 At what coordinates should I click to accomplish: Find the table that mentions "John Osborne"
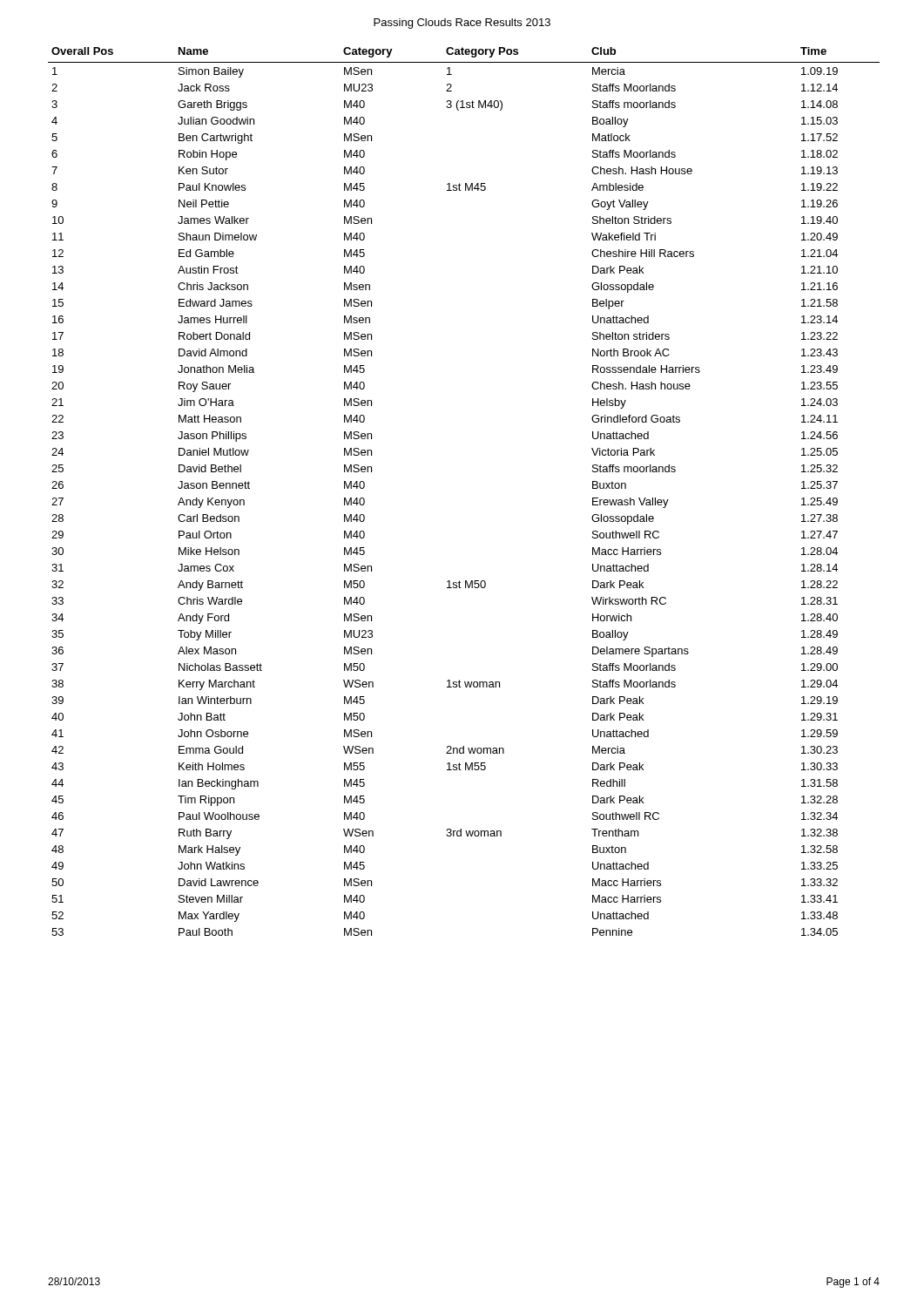point(464,491)
